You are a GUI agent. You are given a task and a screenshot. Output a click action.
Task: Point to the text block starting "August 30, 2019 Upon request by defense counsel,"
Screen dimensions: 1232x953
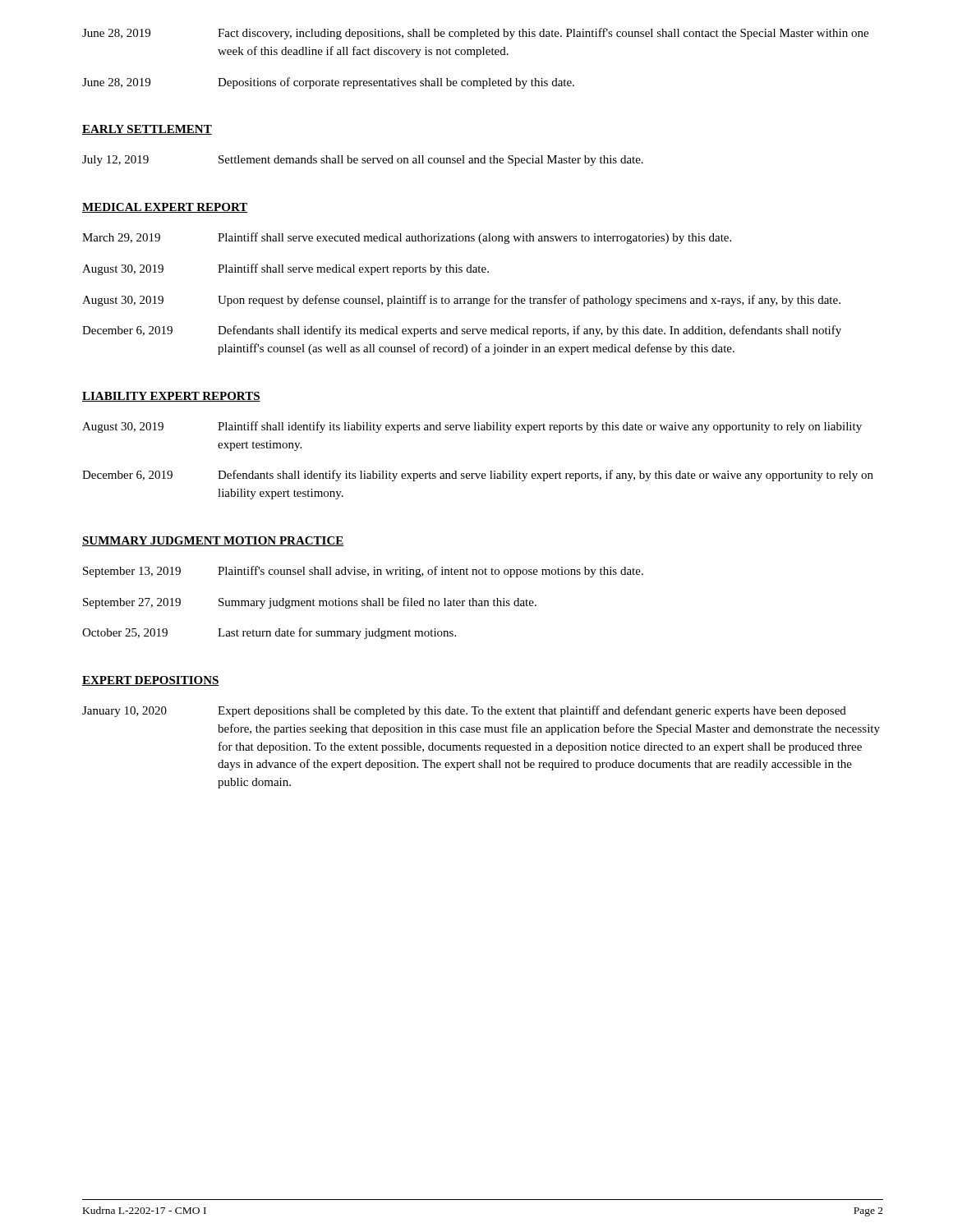(x=483, y=300)
